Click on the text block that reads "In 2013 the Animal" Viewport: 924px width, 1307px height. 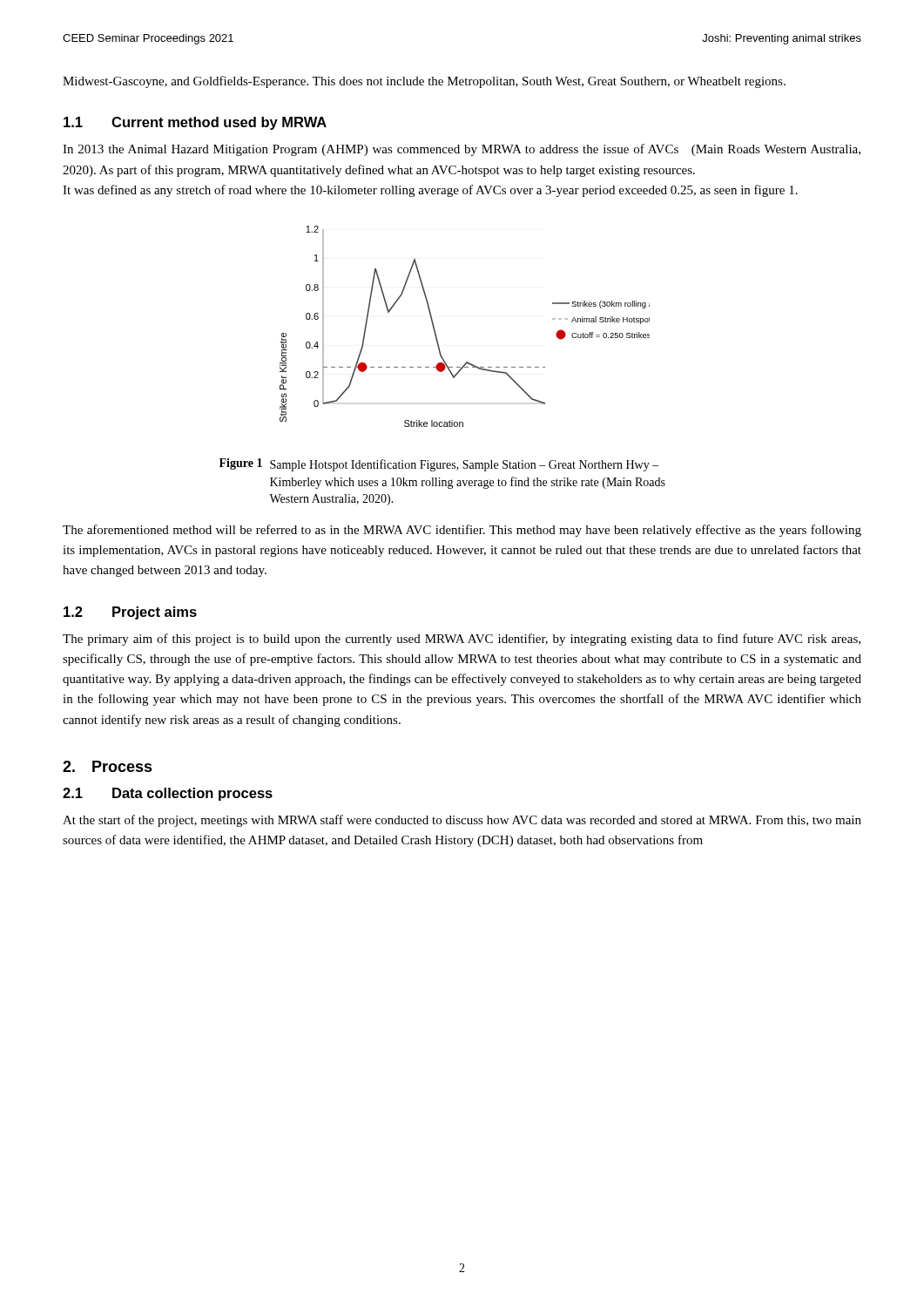tap(462, 169)
